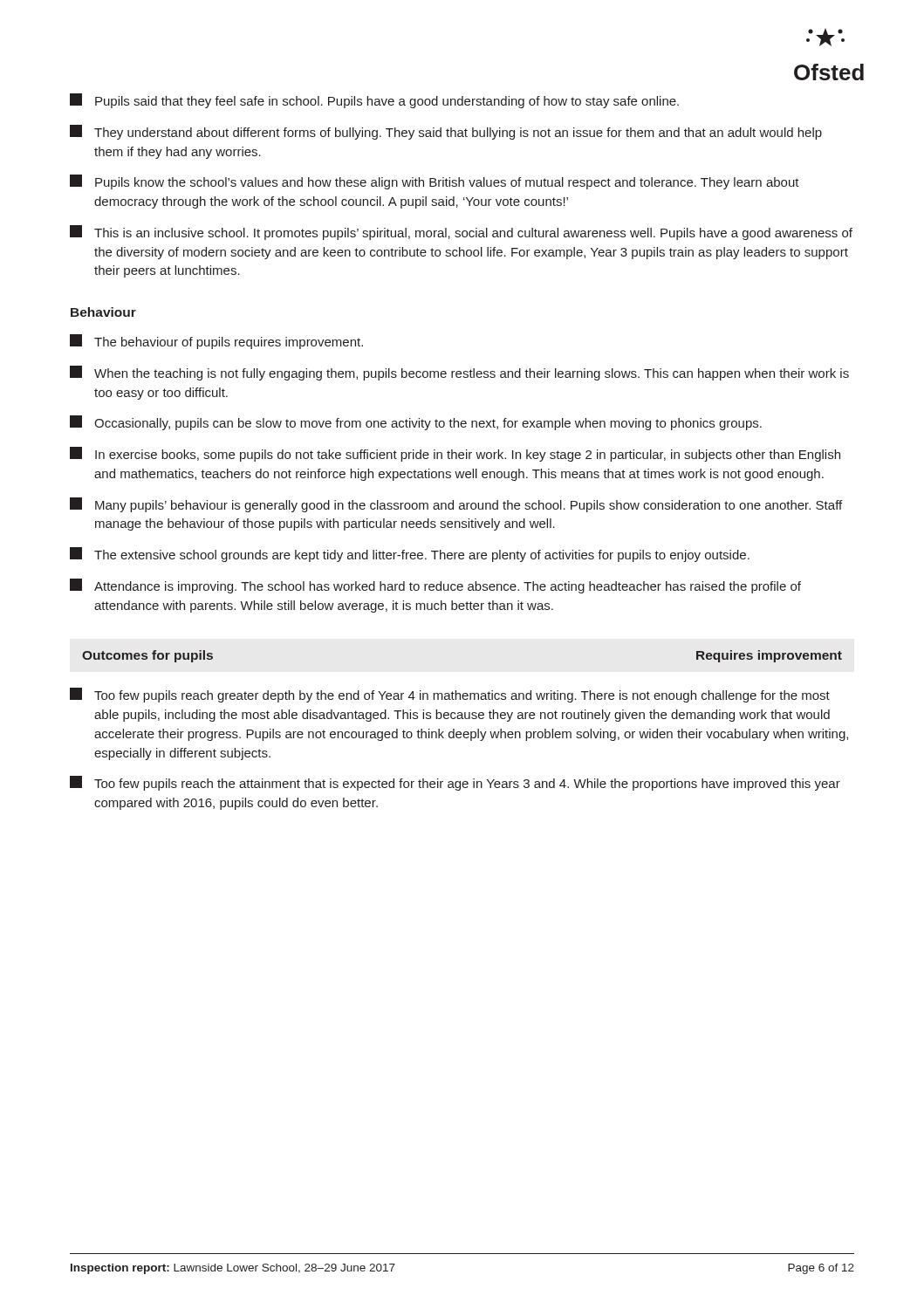Image resolution: width=924 pixels, height=1309 pixels.
Task: Click on the region starting "Pupils know the school’s values"
Action: (462, 192)
